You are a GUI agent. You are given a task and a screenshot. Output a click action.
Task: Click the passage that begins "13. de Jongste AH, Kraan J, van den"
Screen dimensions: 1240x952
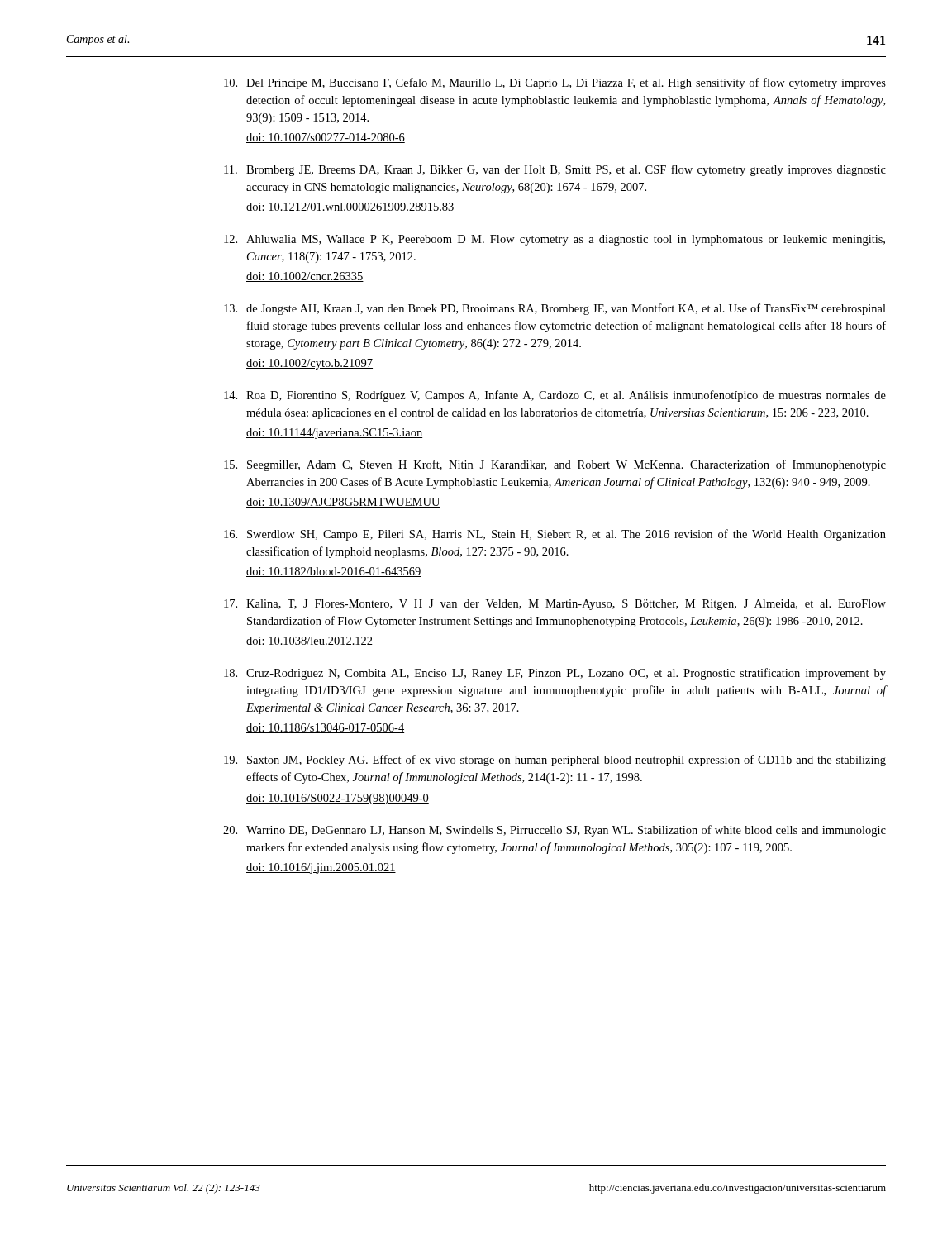click(555, 336)
